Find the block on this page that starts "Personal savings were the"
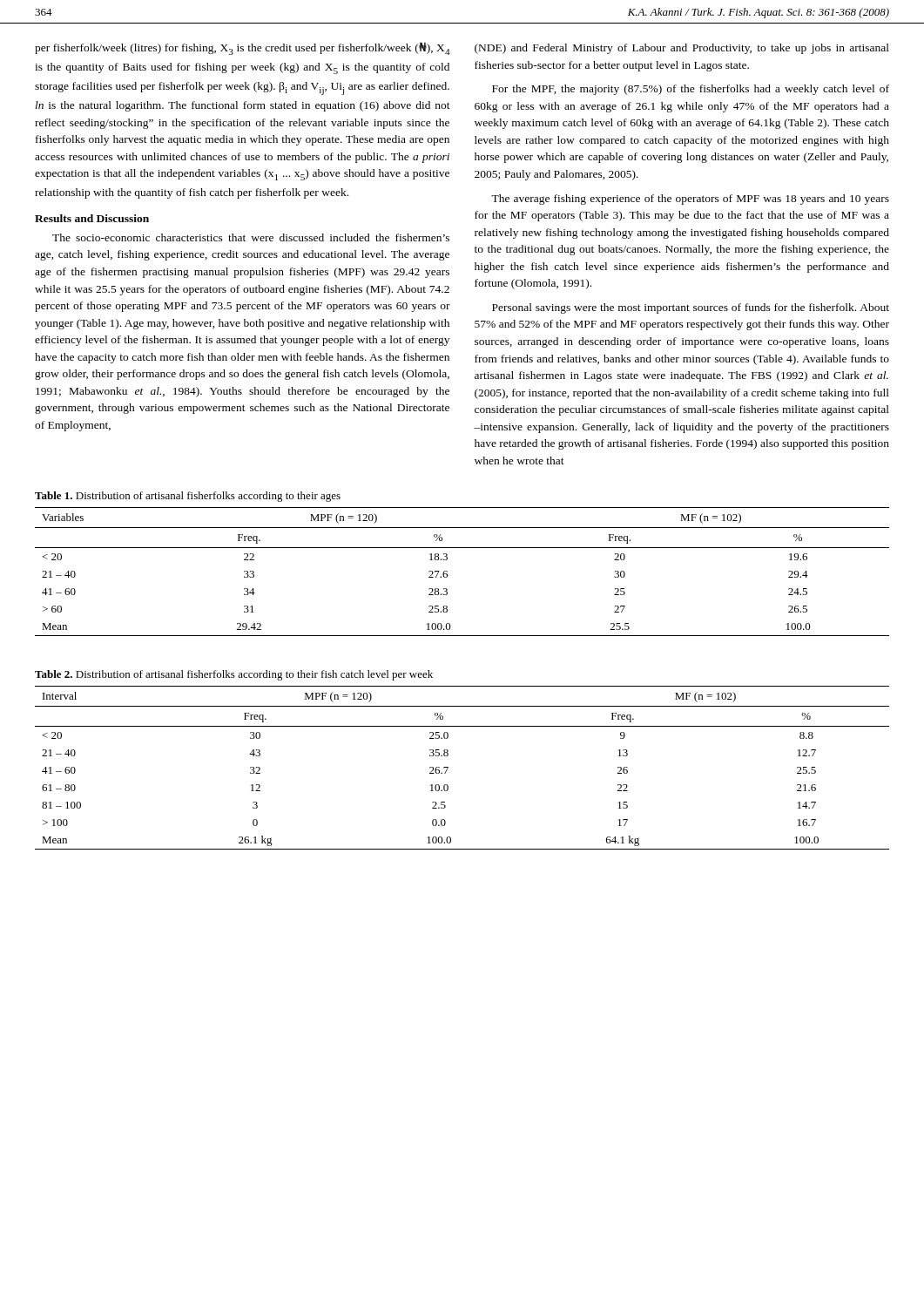The width and height of the screenshot is (924, 1307). pos(682,384)
